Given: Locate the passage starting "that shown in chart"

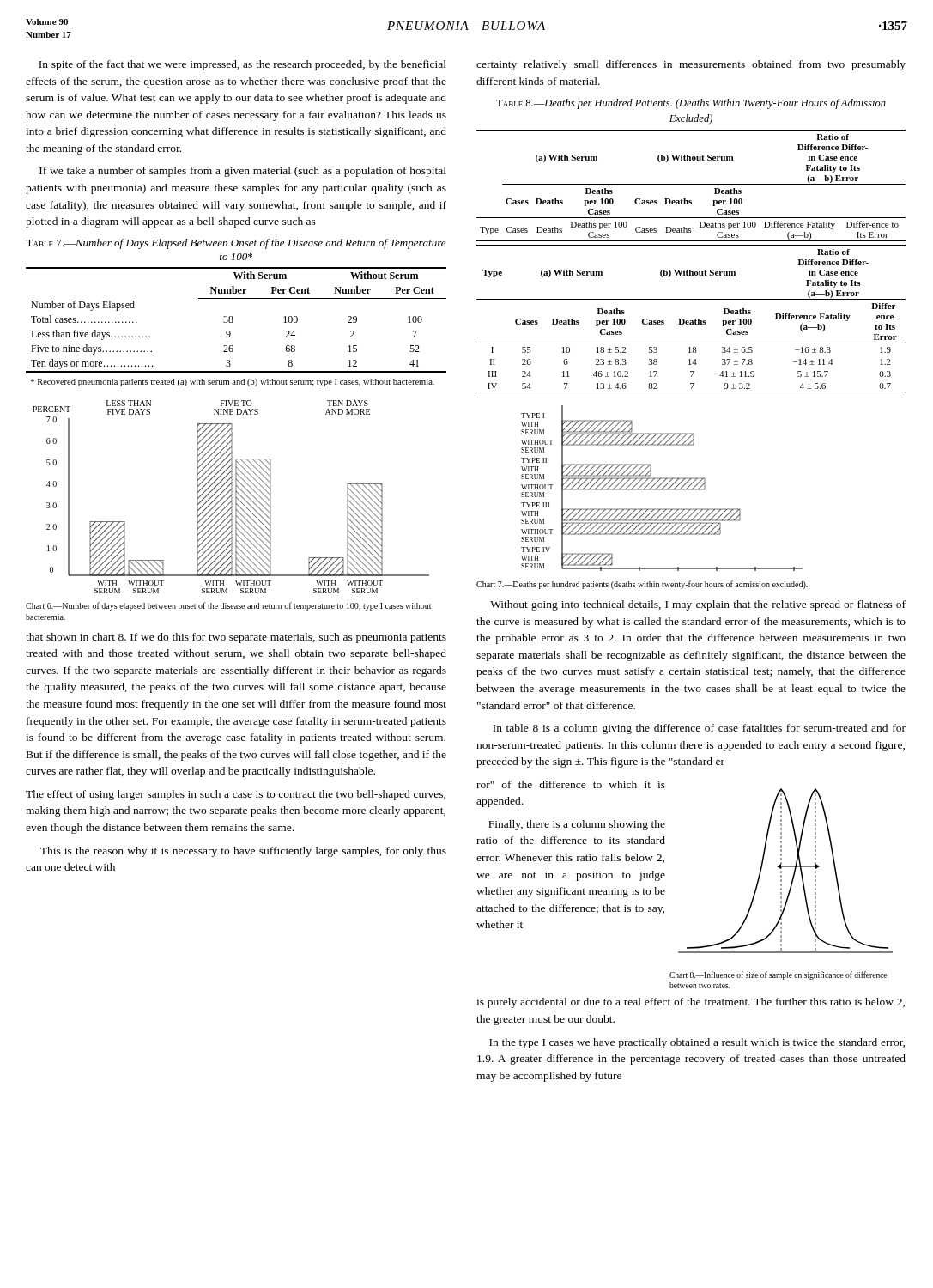Looking at the screenshot, I should tap(236, 752).
